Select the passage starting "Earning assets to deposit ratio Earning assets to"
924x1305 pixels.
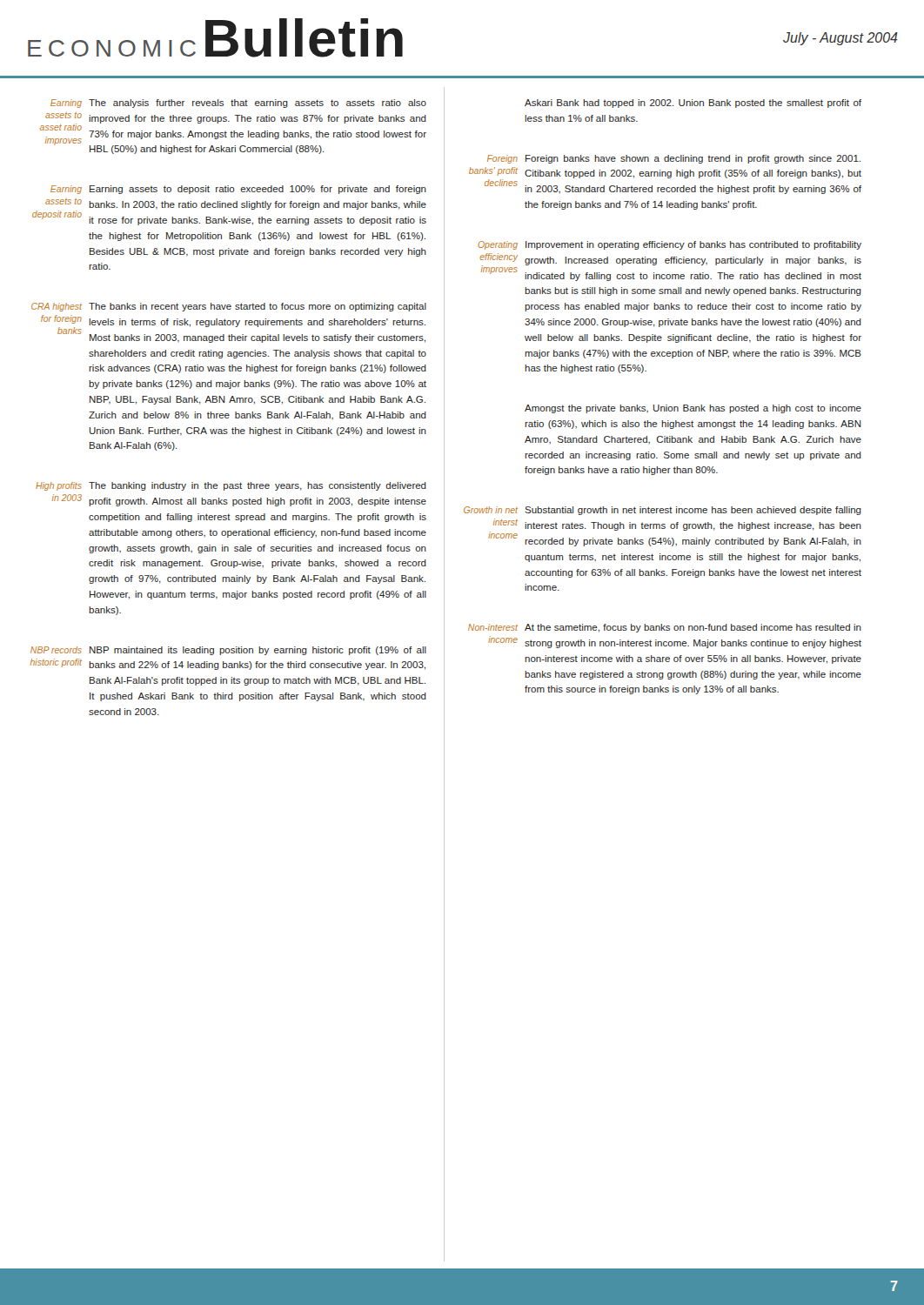pyautogui.click(x=226, y=233)
